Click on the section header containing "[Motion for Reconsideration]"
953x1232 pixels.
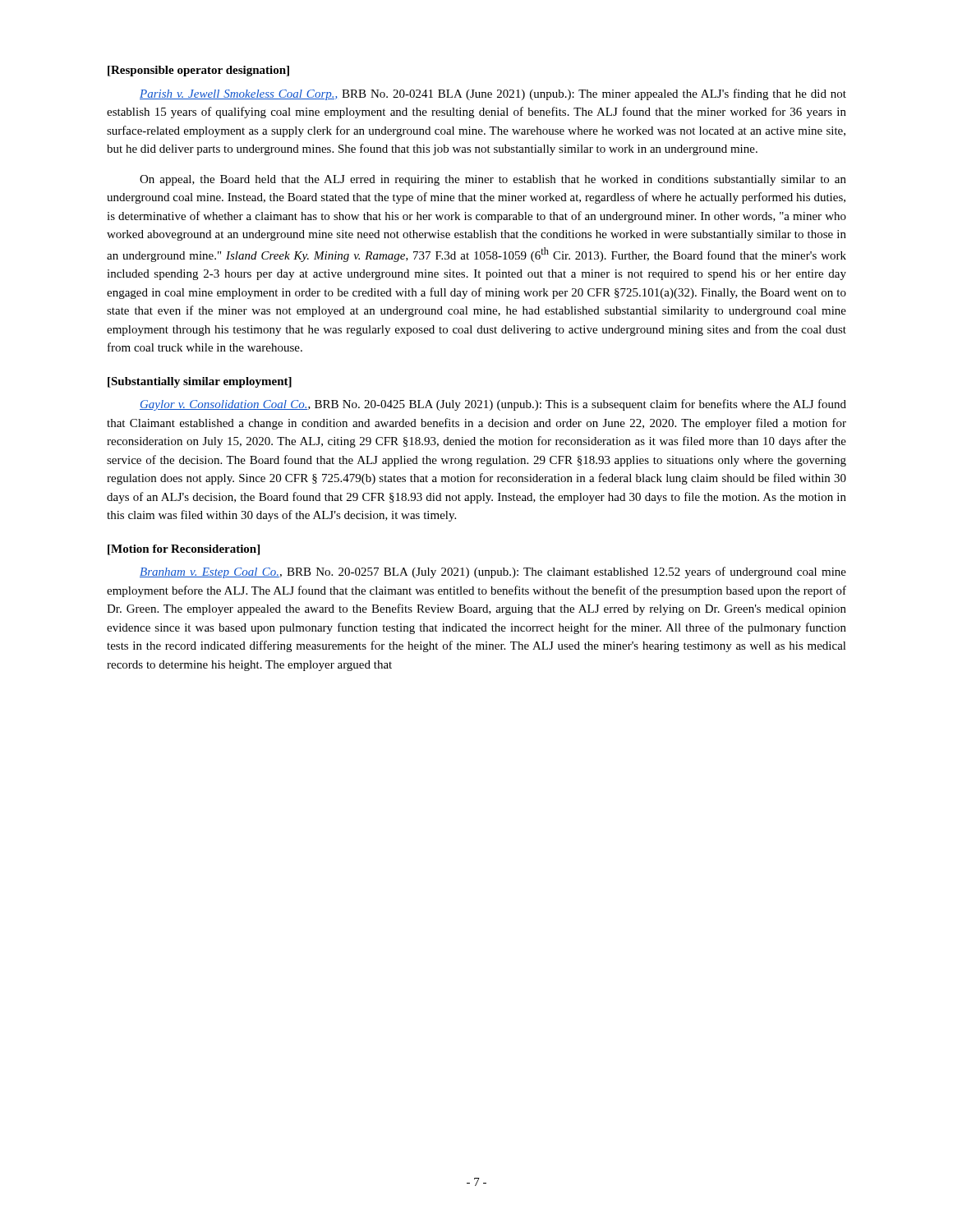pyautogui.click(x=184, y=548)
